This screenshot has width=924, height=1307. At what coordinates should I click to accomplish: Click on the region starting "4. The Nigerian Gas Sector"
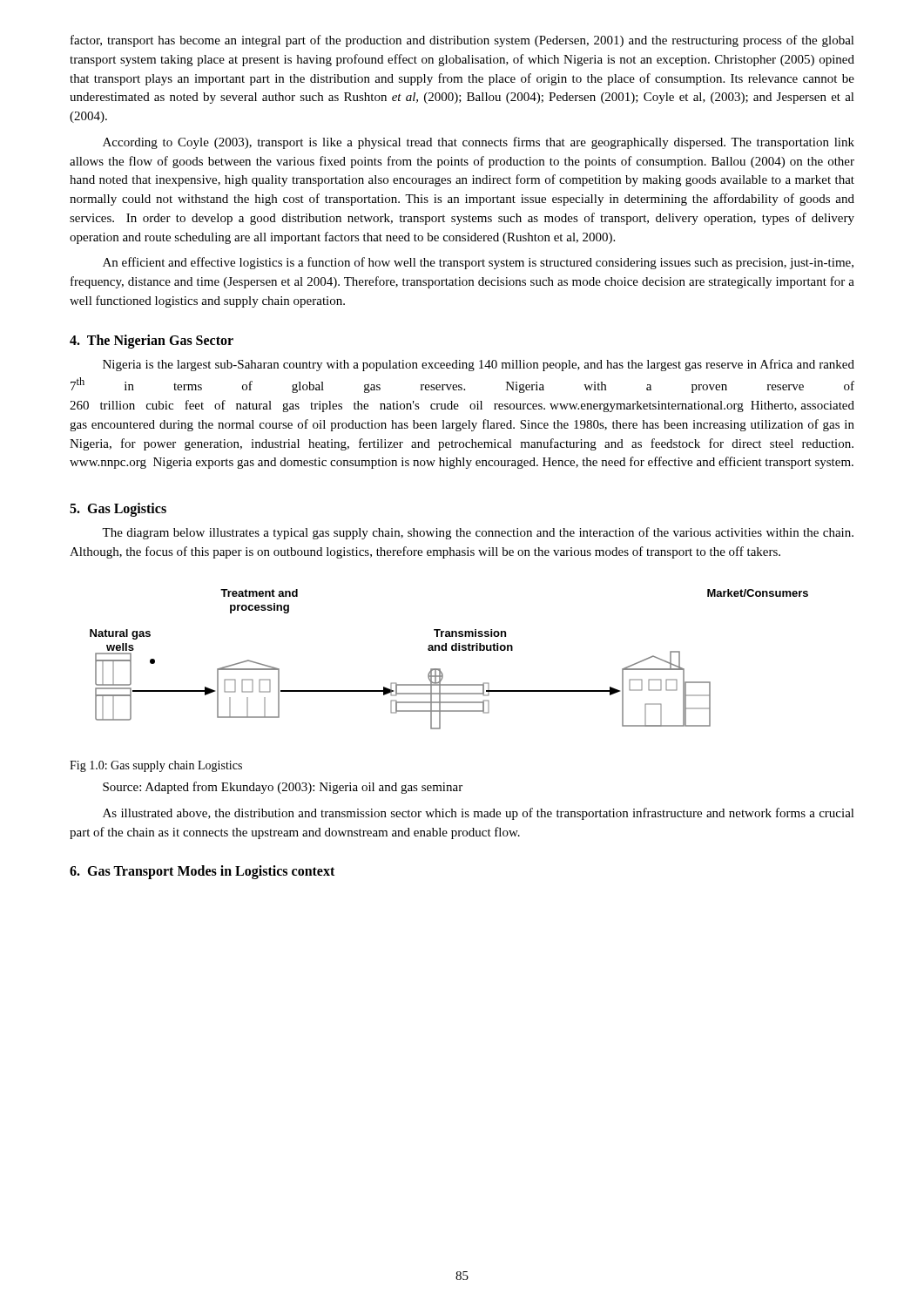tap(152, 340)
